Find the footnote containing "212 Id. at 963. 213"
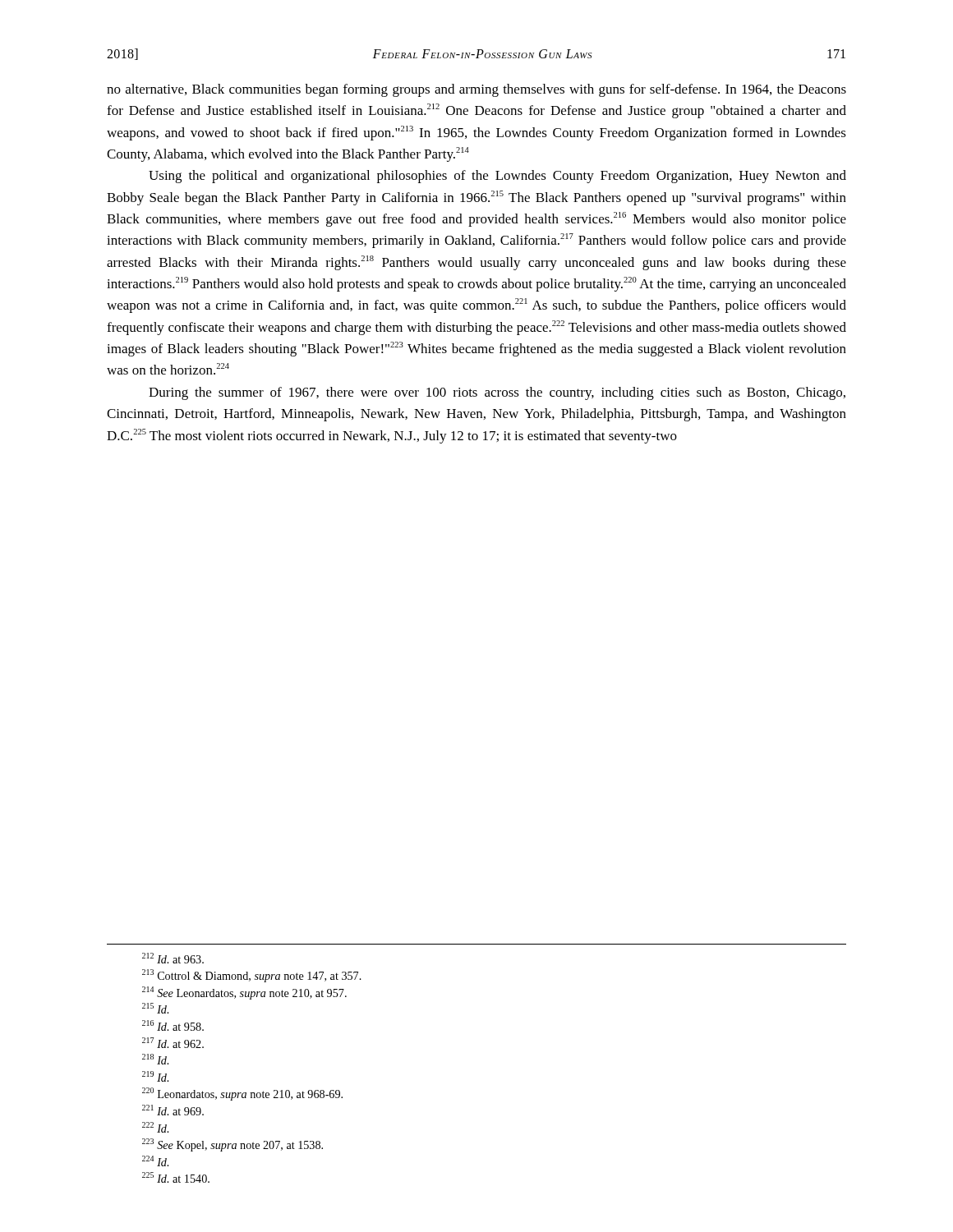The image size is (953, 1232). tap(173, 958)
